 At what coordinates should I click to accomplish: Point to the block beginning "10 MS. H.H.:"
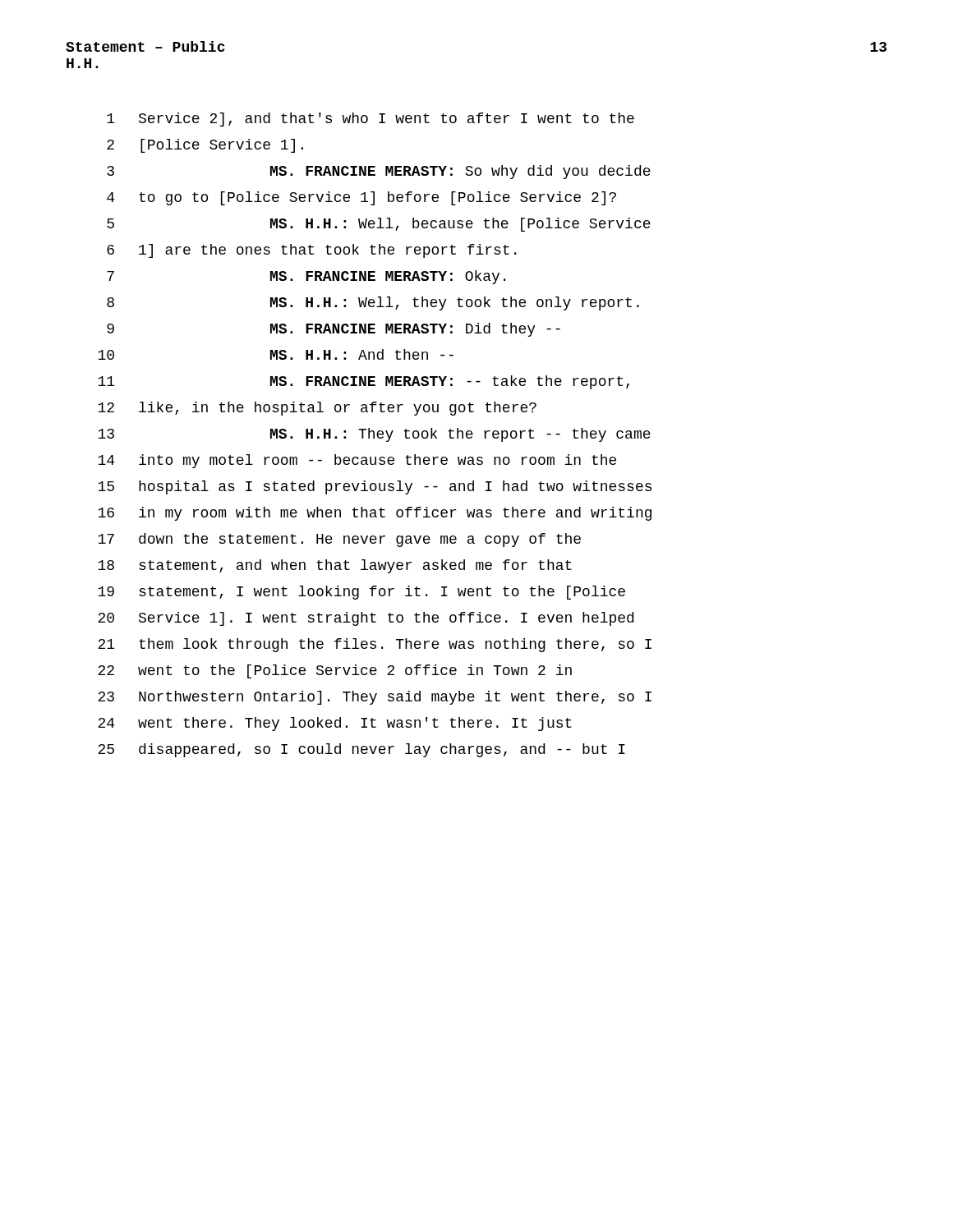tap(276, 354)
